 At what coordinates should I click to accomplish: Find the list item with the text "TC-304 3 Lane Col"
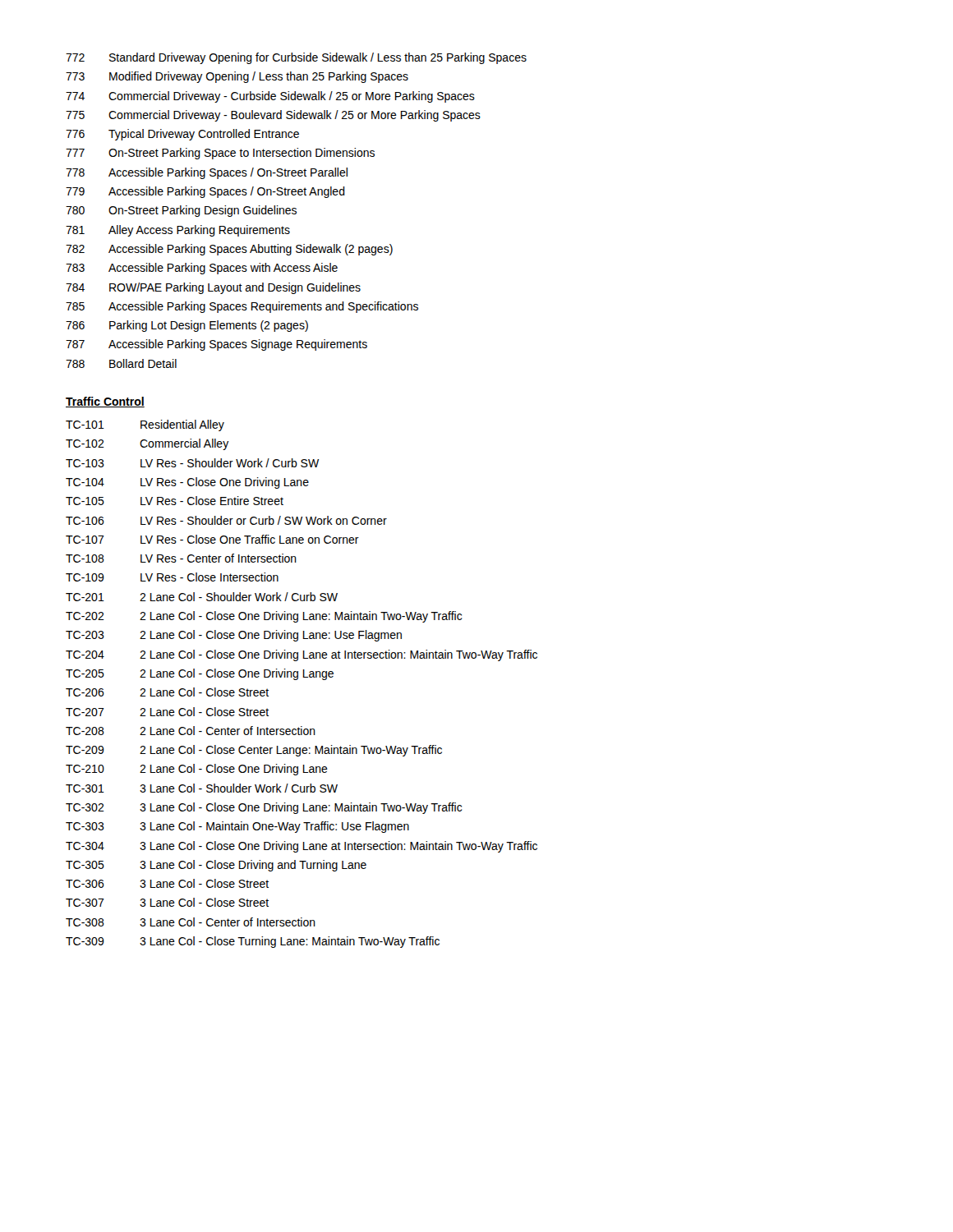(302, 846)
